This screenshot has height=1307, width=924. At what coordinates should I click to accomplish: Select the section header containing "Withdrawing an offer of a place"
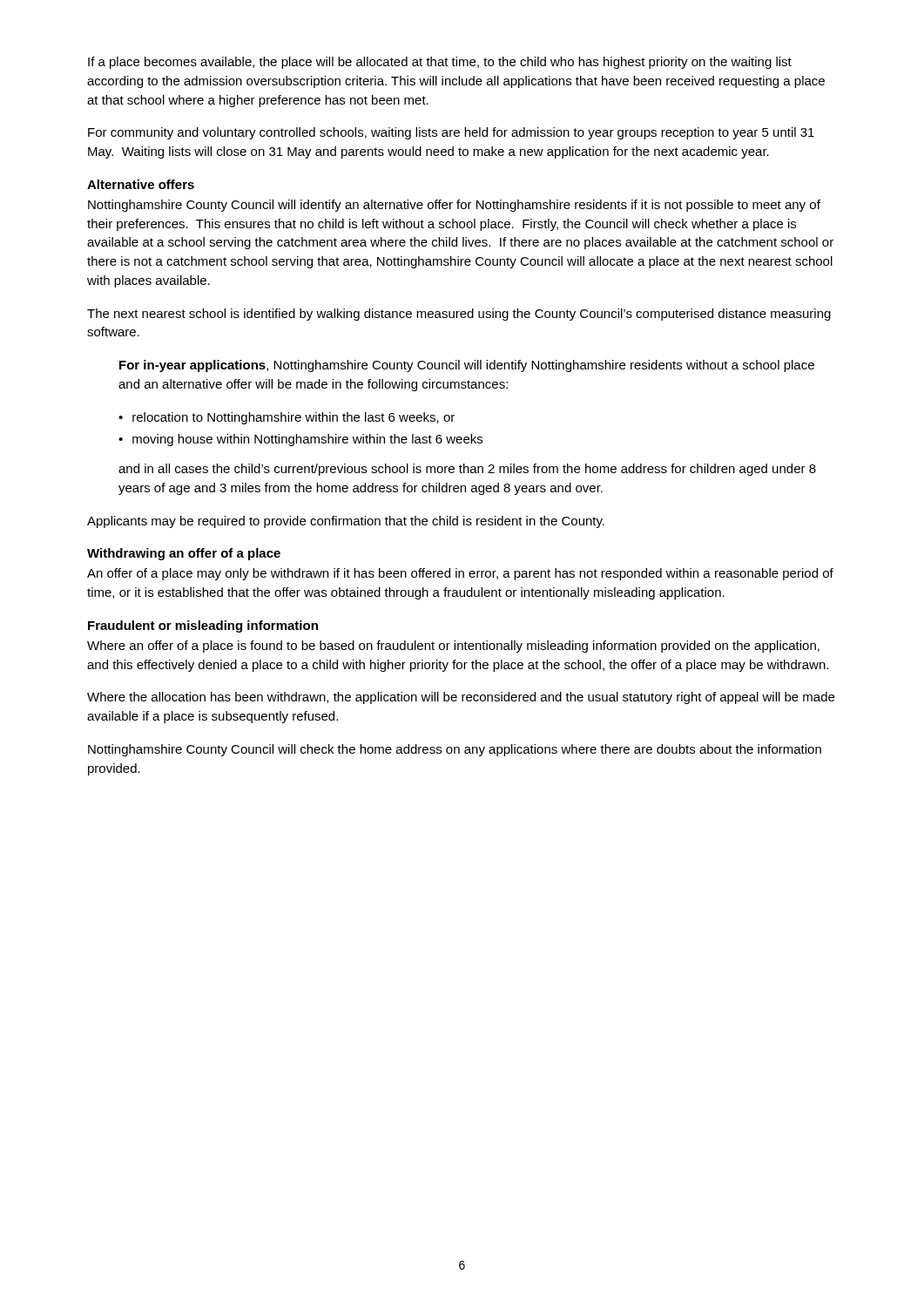click(x=184, y=553)
